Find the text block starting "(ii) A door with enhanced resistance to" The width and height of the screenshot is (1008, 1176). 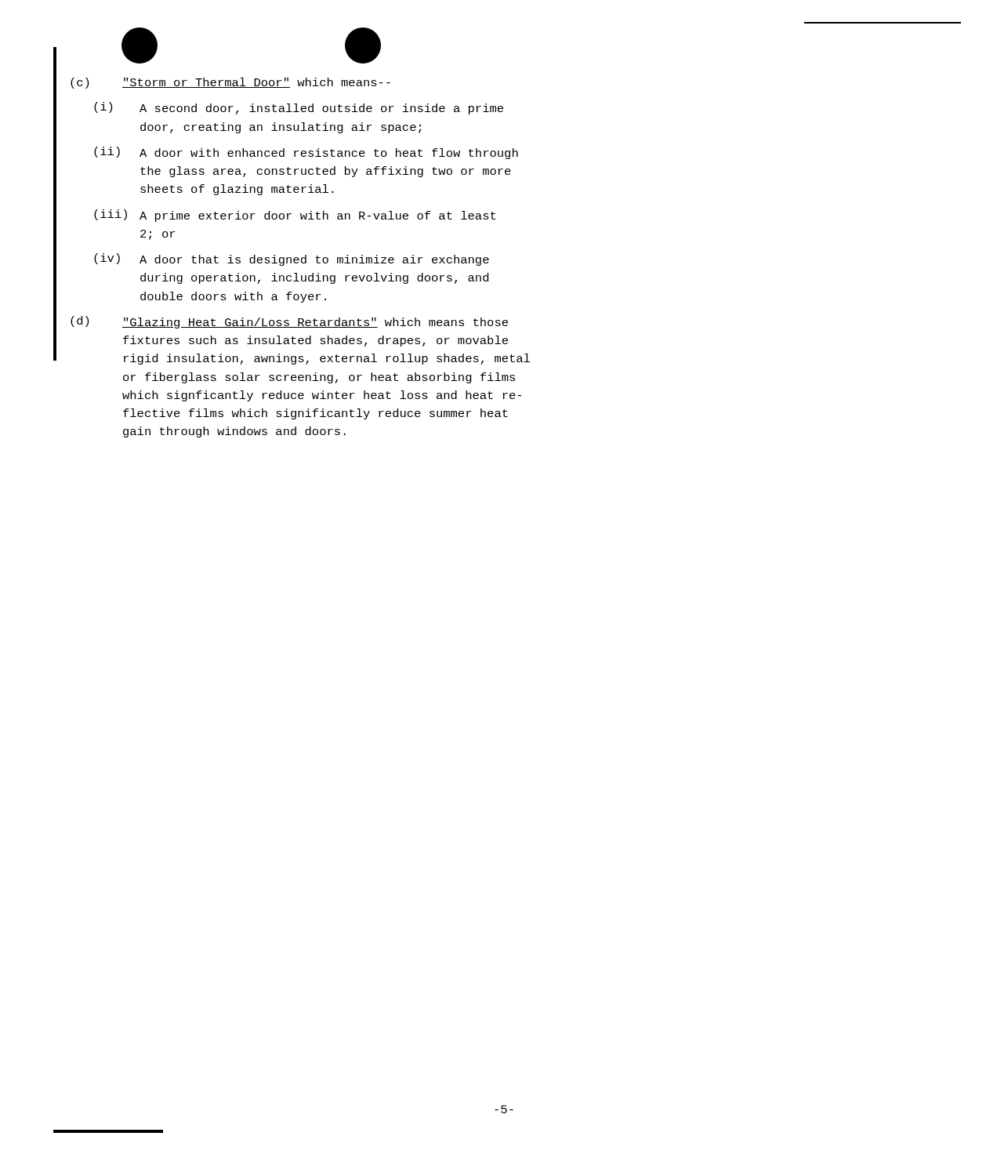coord(521,172)
